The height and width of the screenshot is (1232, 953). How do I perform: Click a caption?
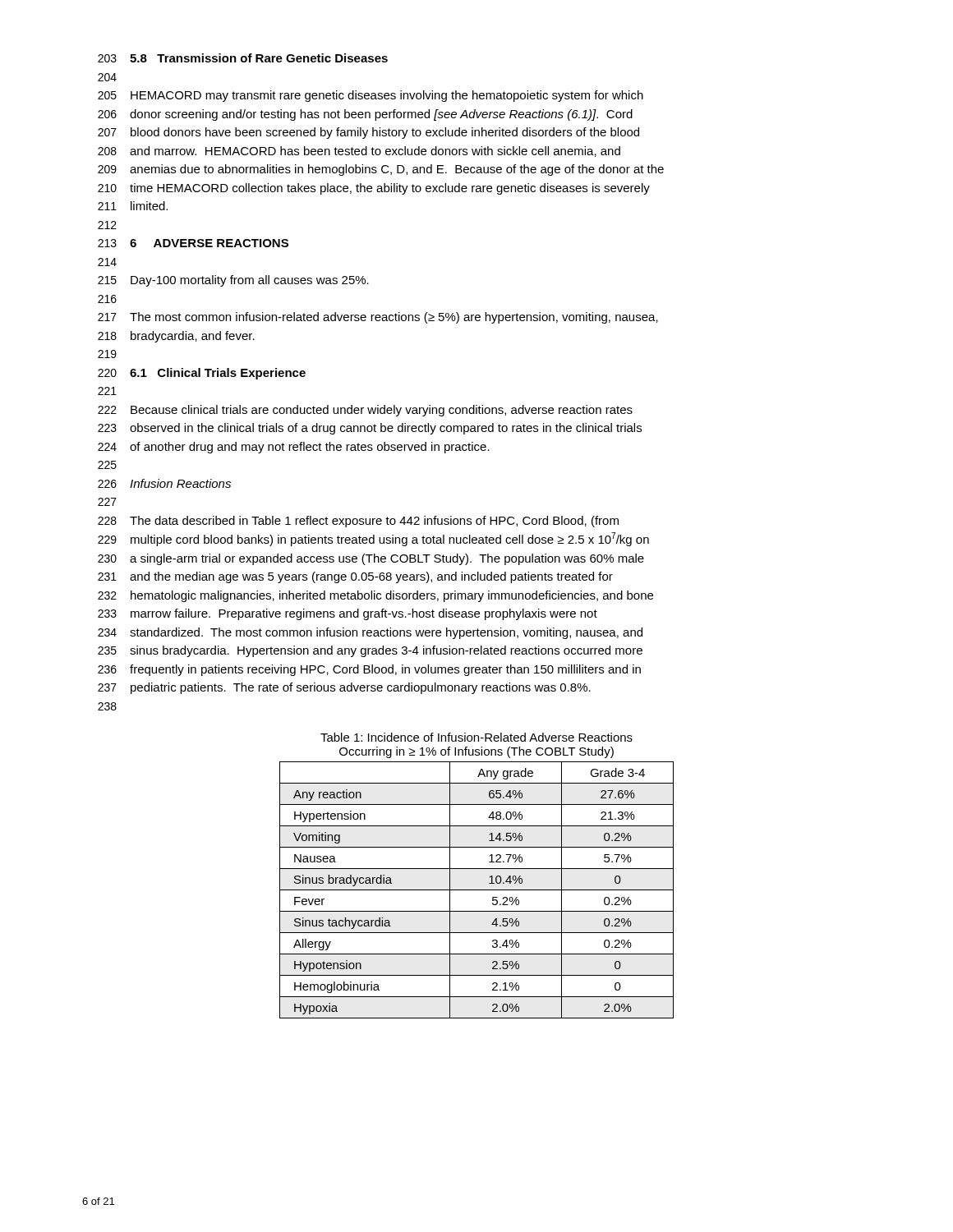coord(476,744)
